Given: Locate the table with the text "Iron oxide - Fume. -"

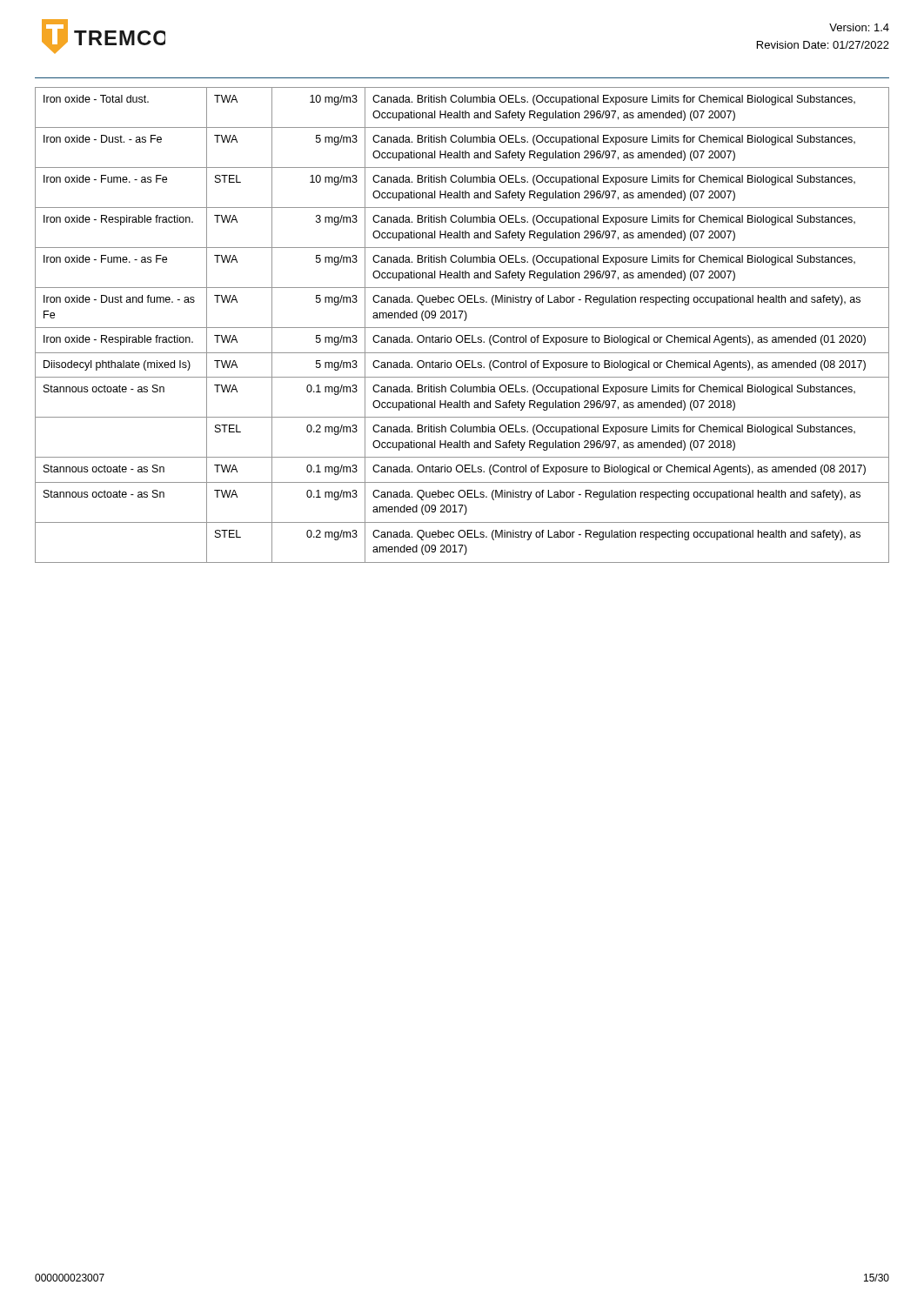Looking at the screenshot, I should [x=462, y=325].
